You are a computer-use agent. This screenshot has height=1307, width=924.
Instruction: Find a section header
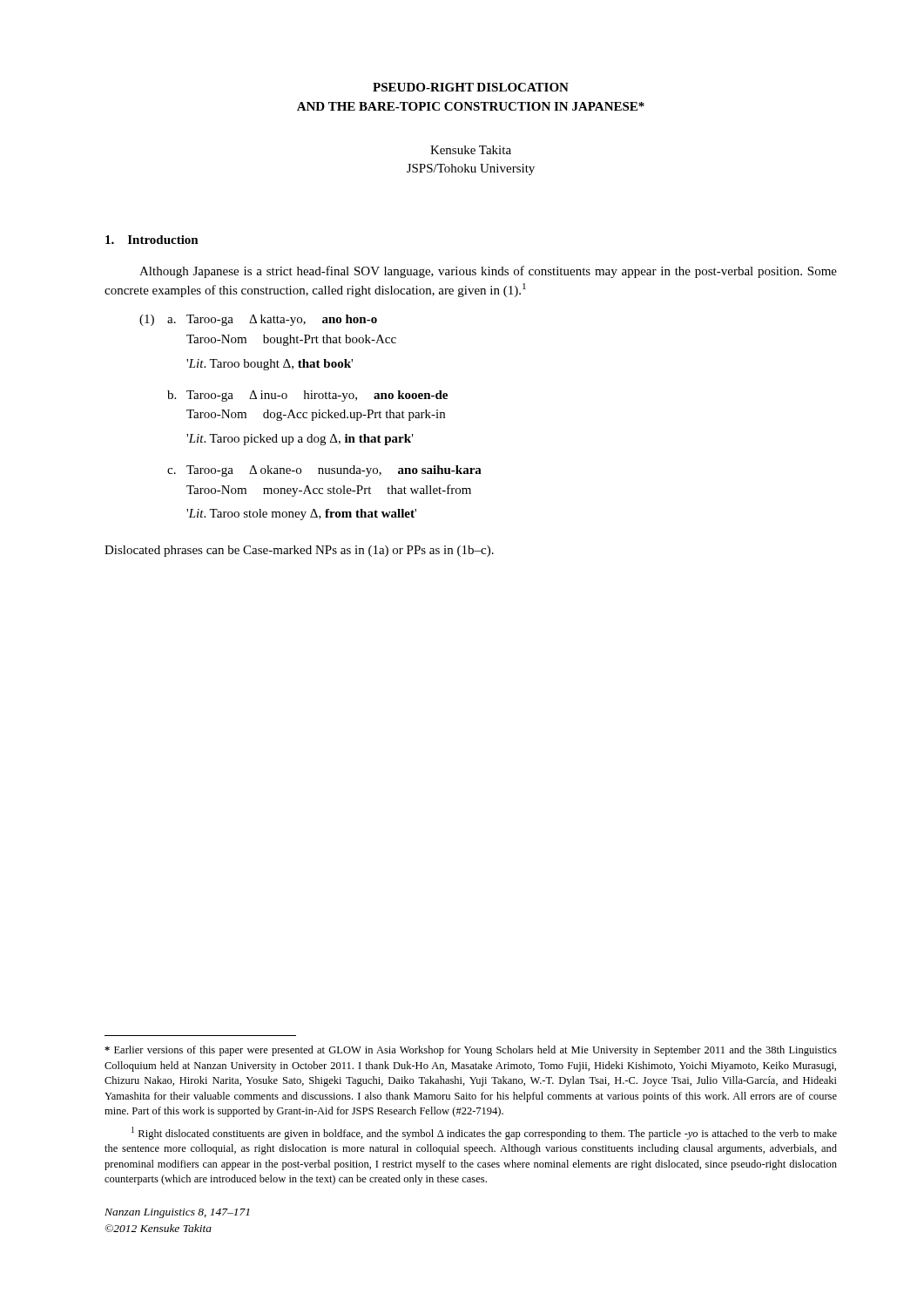(x=151, y=240)
